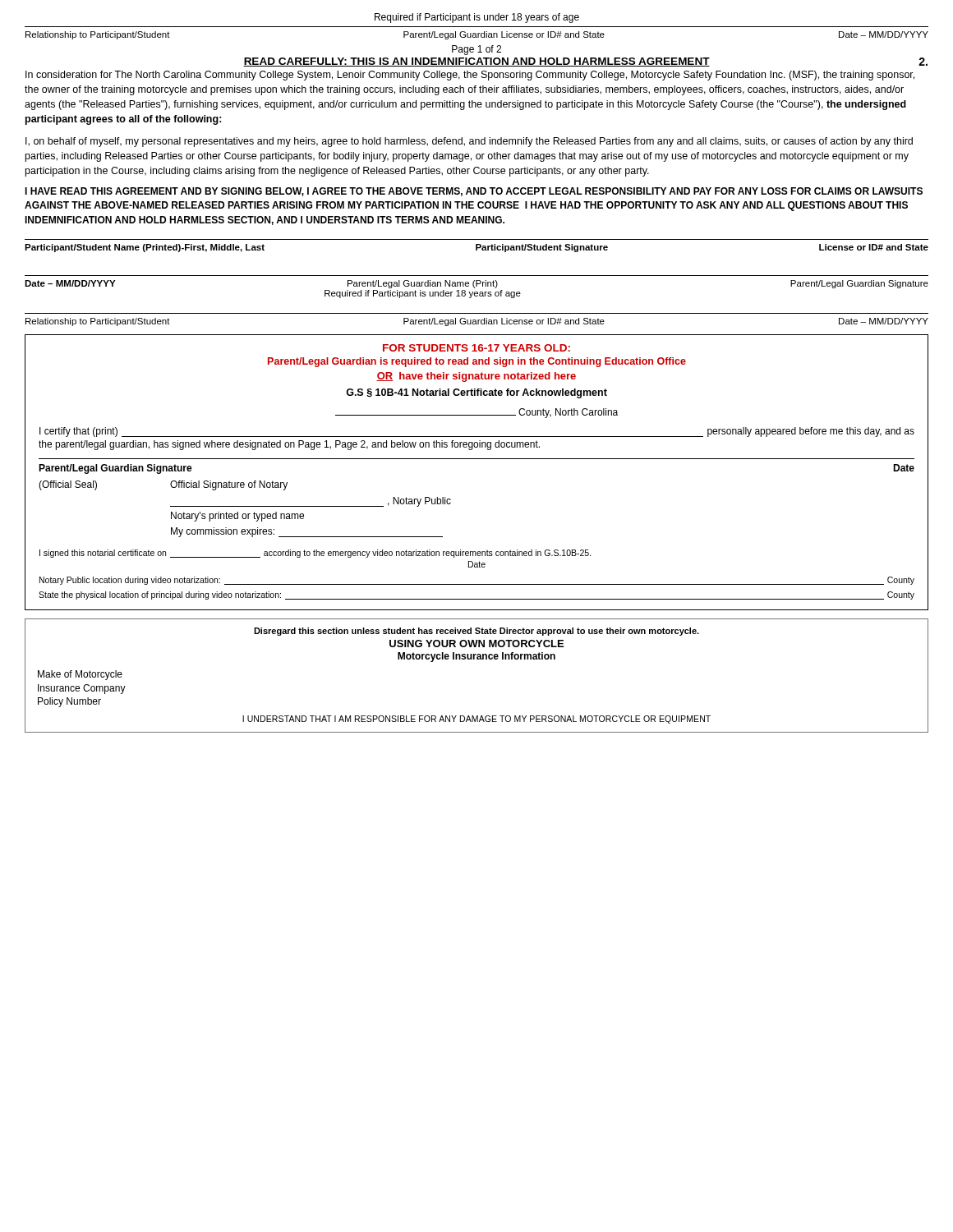Where is the section header that starts "FOR STUDENTS 16-17 YEARS OLD:"?
The width and height of the screenshot is (953, 1232).
[x=476, y=348]
